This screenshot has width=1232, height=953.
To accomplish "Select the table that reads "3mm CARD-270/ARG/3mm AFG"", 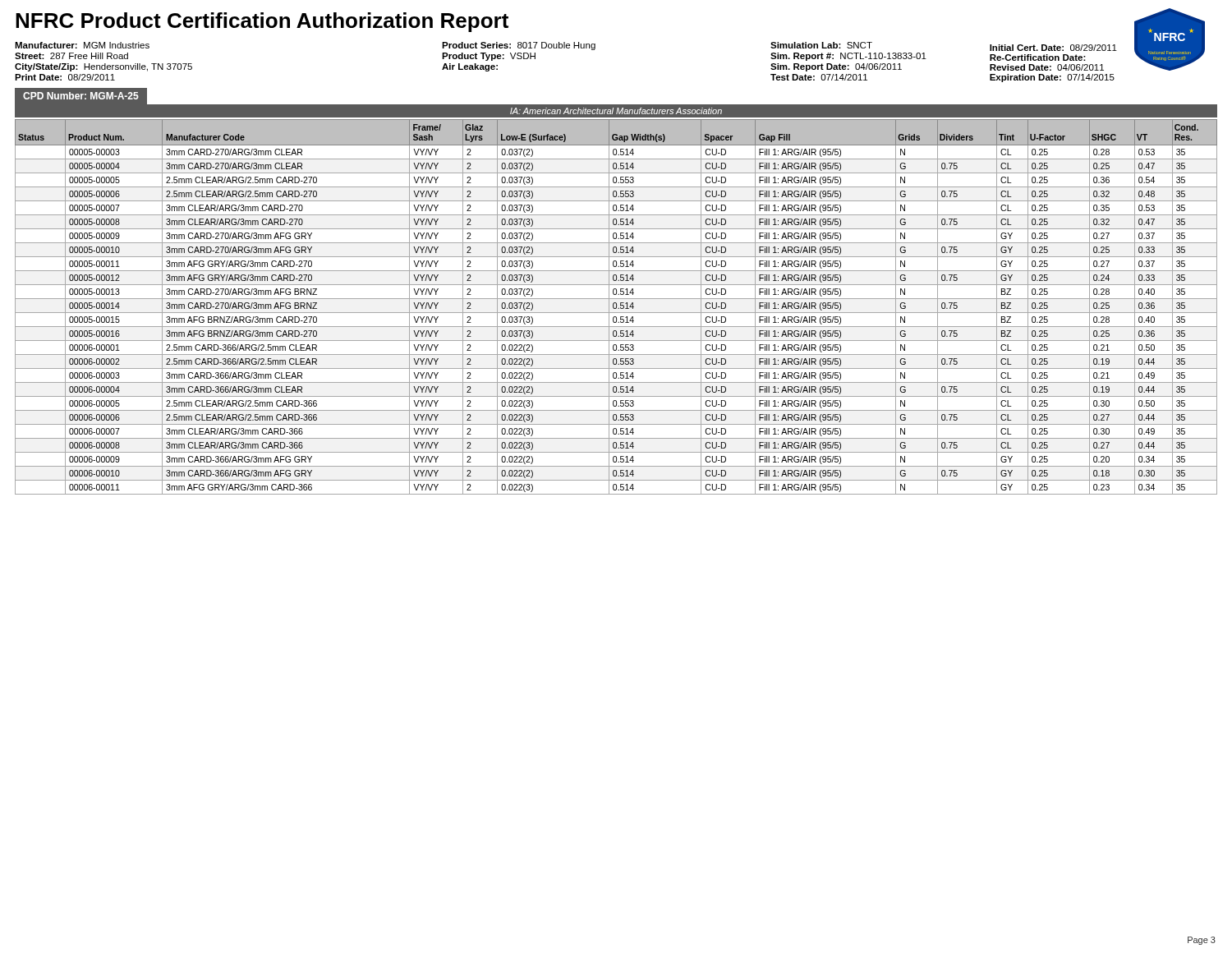I will tap(616, 307).
